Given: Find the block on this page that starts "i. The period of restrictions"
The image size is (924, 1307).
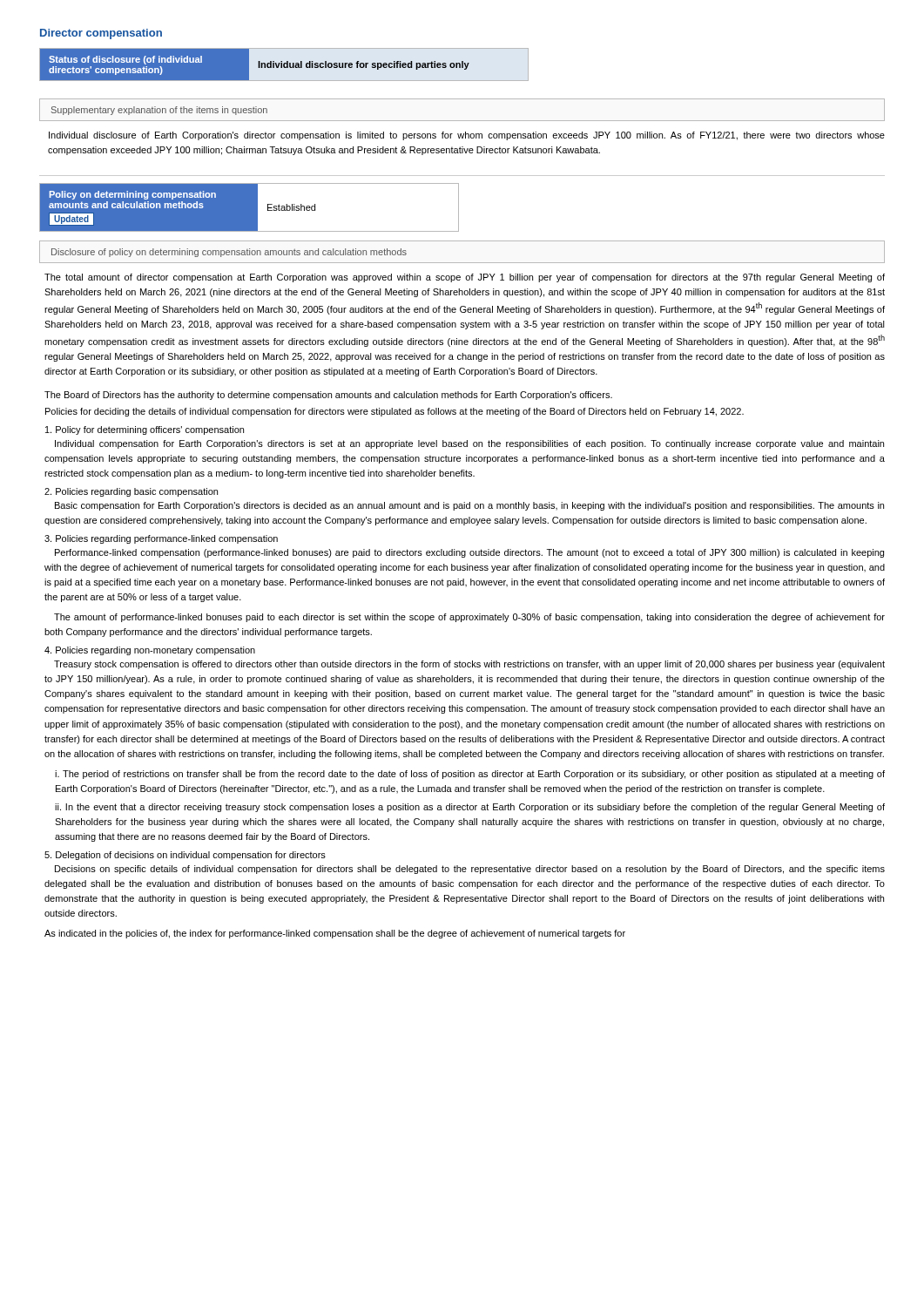Looking at the screenshot, I should [x=470, y=781].
